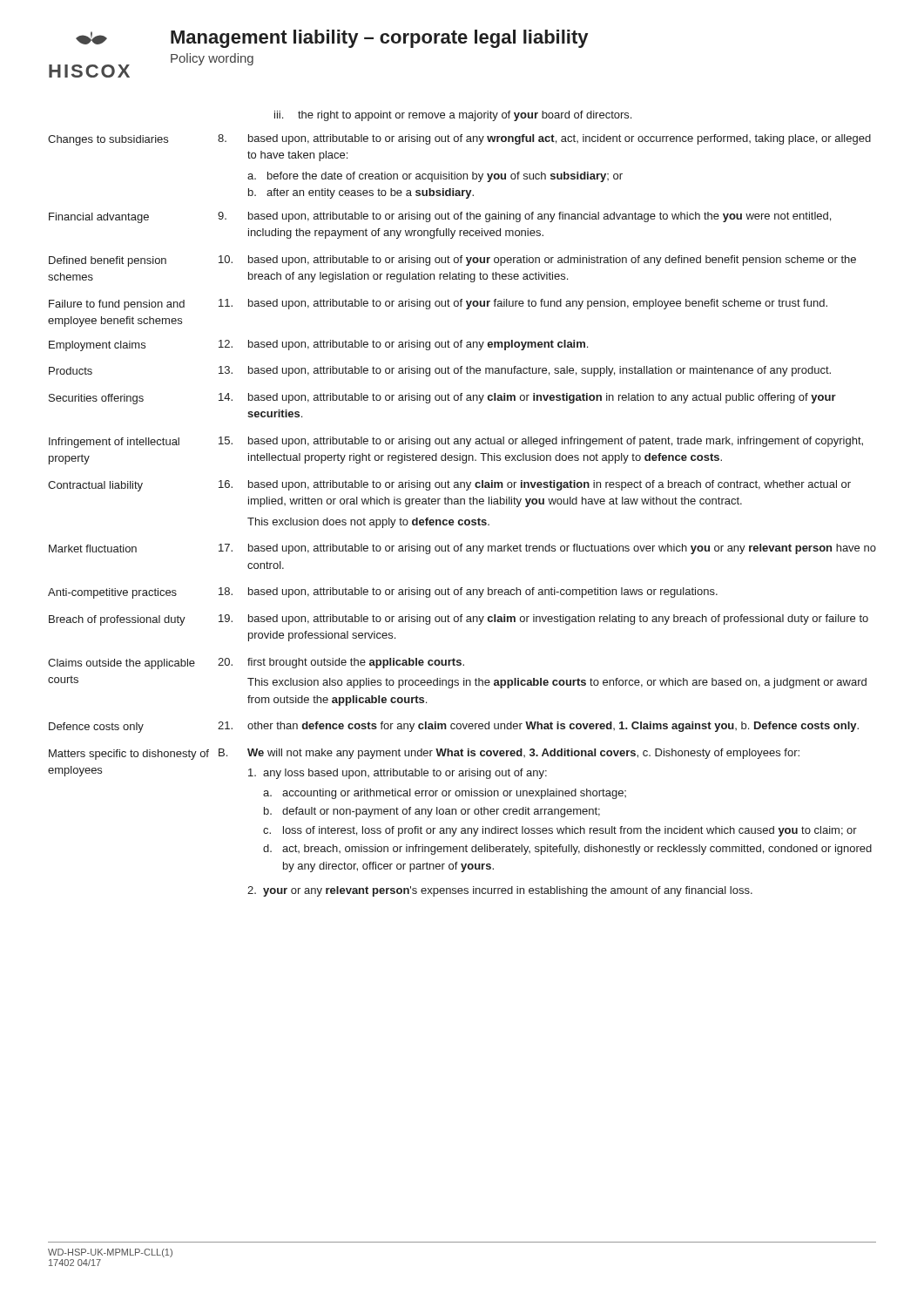This screenshot has width=924, height=1307.
Task: Find the list item with the text "Defined benefit pension"
Action: click(x=462, y=269)
